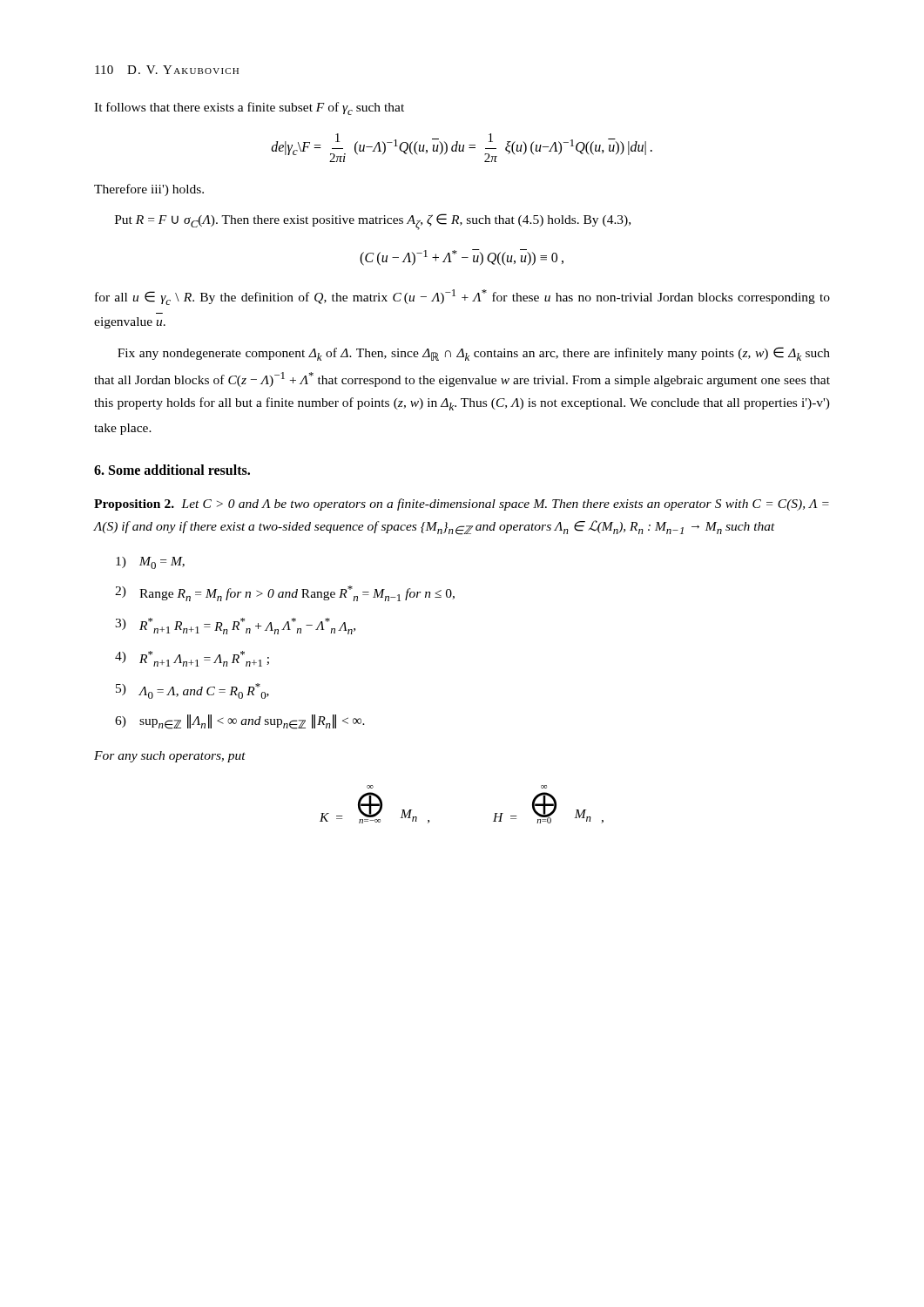The image size is (924, 1307).
Task: Find the formula on this page that starts "(C (u − Λ)−1"
Action: (x=462, y=256)
